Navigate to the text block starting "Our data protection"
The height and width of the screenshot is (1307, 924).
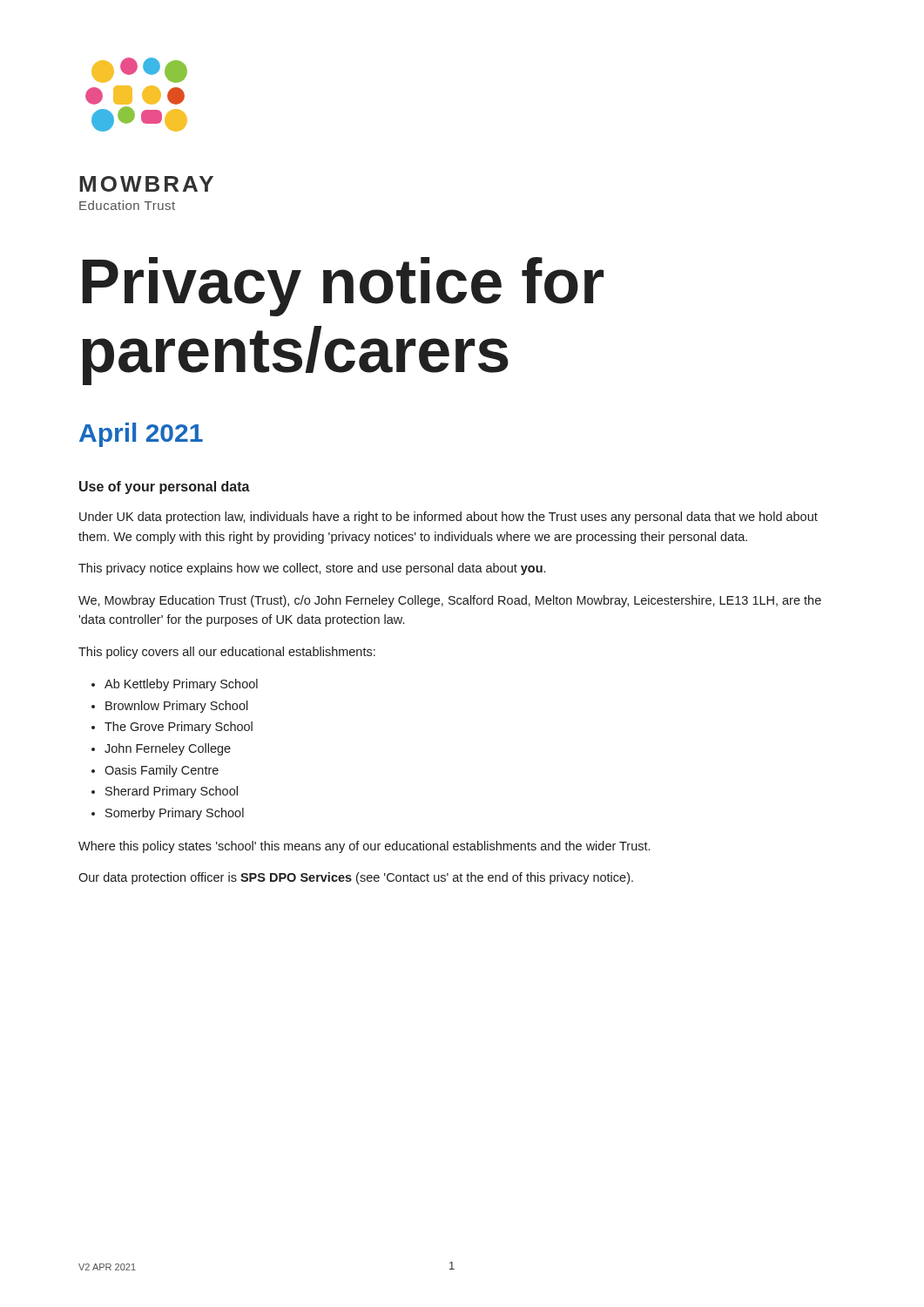pos(356,878)
